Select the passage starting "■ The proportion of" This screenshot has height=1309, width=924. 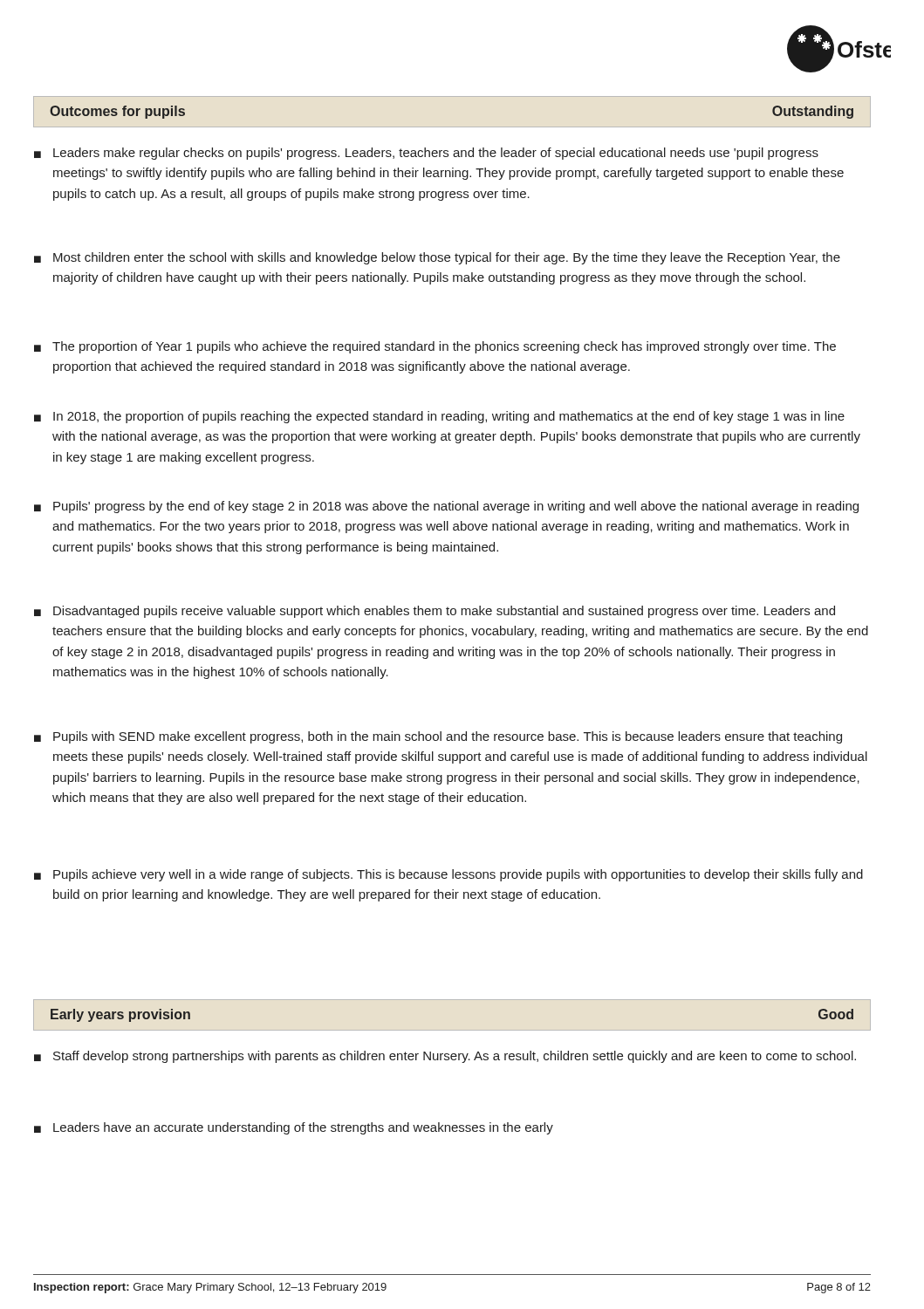pos(452,356)
